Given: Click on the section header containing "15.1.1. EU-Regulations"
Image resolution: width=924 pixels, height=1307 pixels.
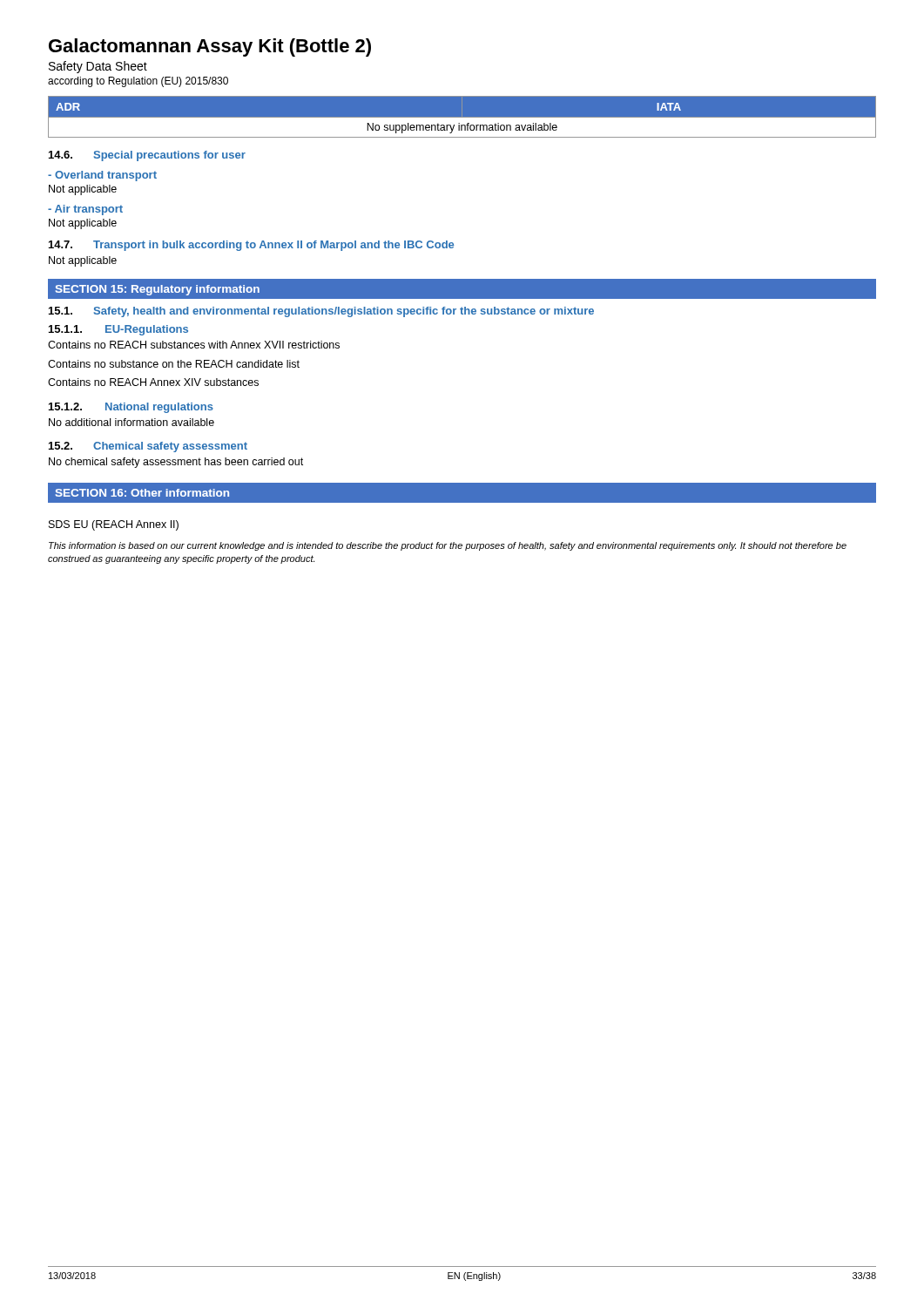Looking at the screenshot, I should coord(118,330).
